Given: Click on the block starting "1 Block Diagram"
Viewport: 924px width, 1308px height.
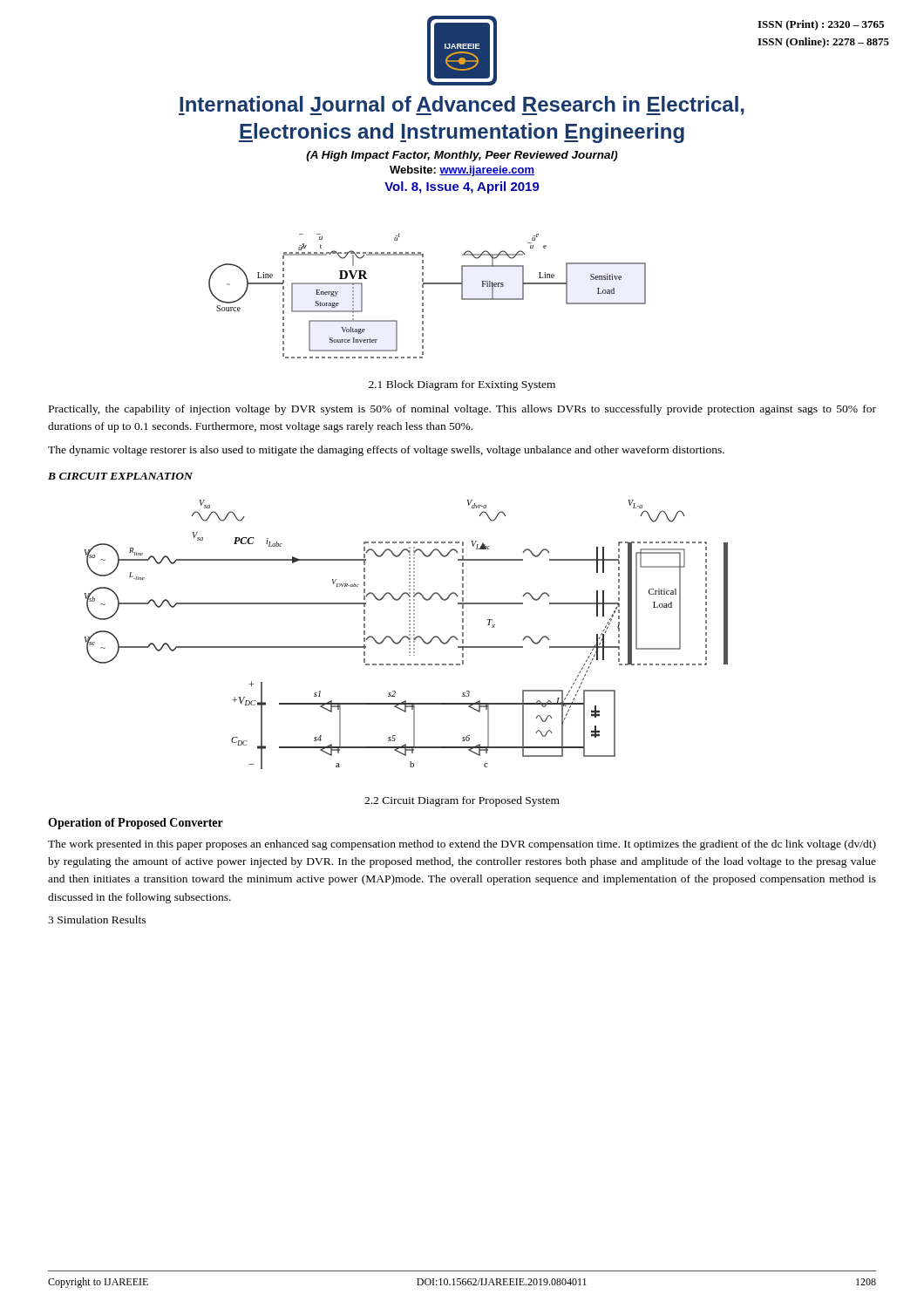Looking at the screenshot, I should click(462, 384).
